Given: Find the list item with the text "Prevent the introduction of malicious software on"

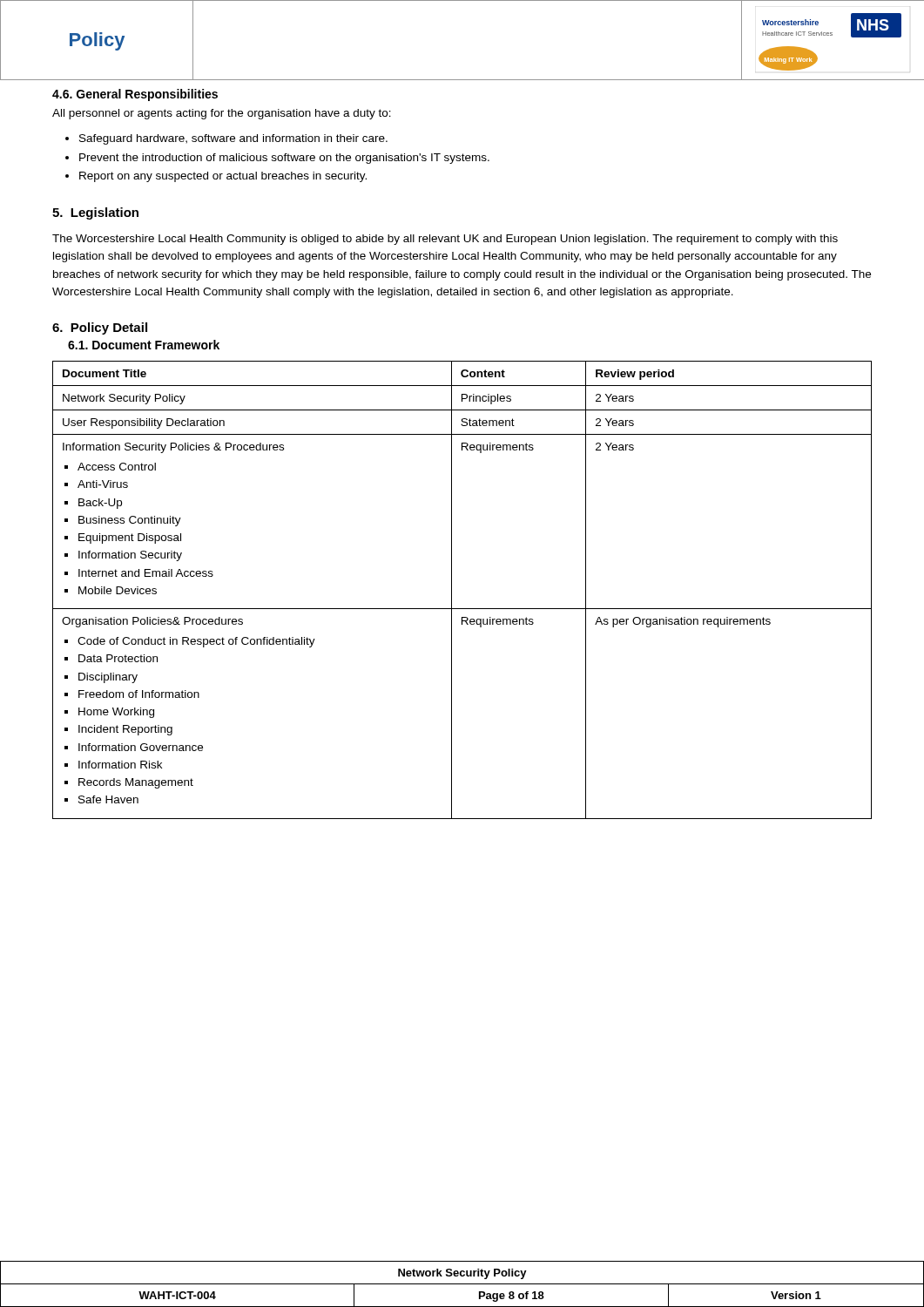Looking at the screenshot, I should pyautogui.click(x=284, y=157).
